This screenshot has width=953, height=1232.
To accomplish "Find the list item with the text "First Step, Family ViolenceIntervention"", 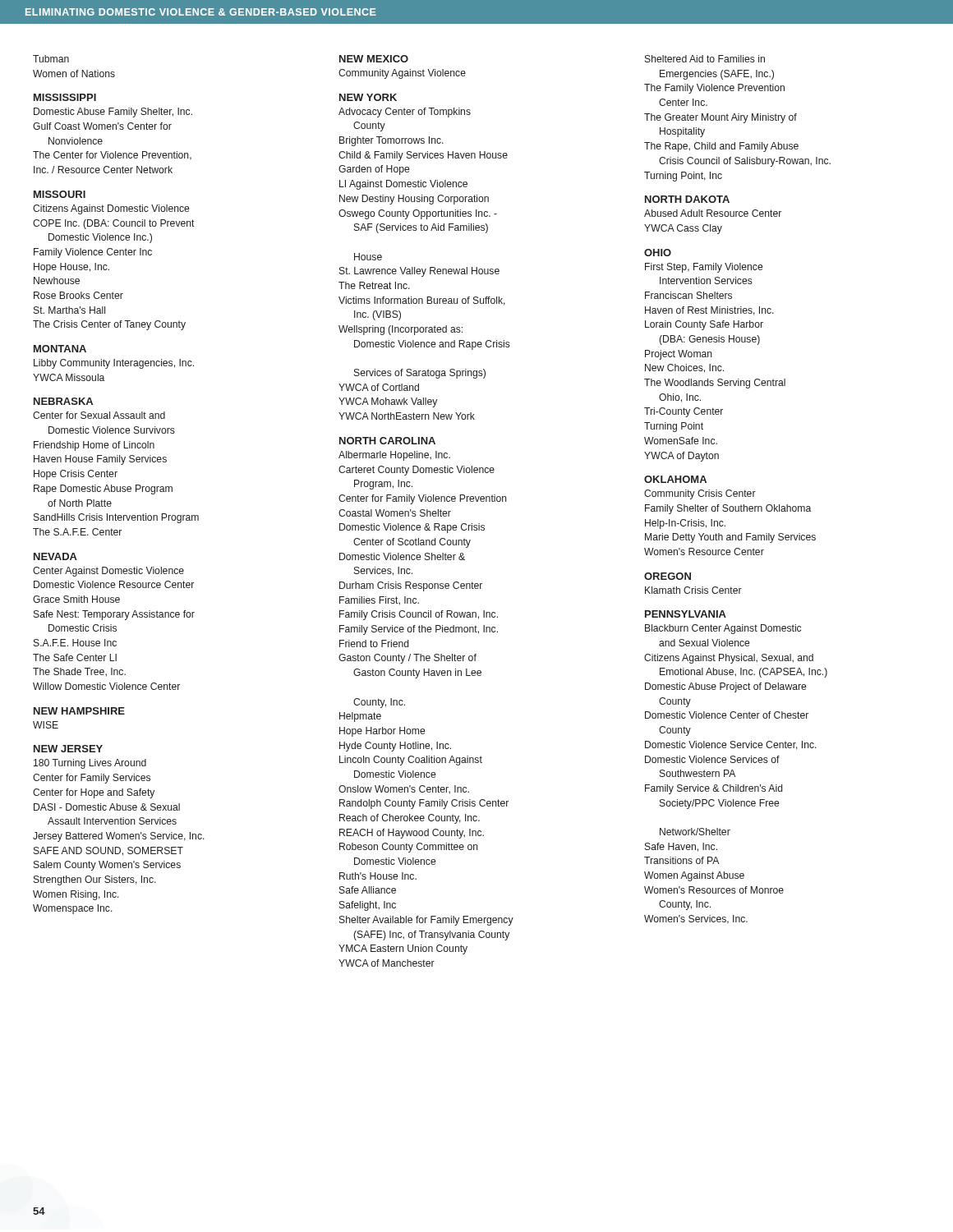I will (x=704, y=268).
